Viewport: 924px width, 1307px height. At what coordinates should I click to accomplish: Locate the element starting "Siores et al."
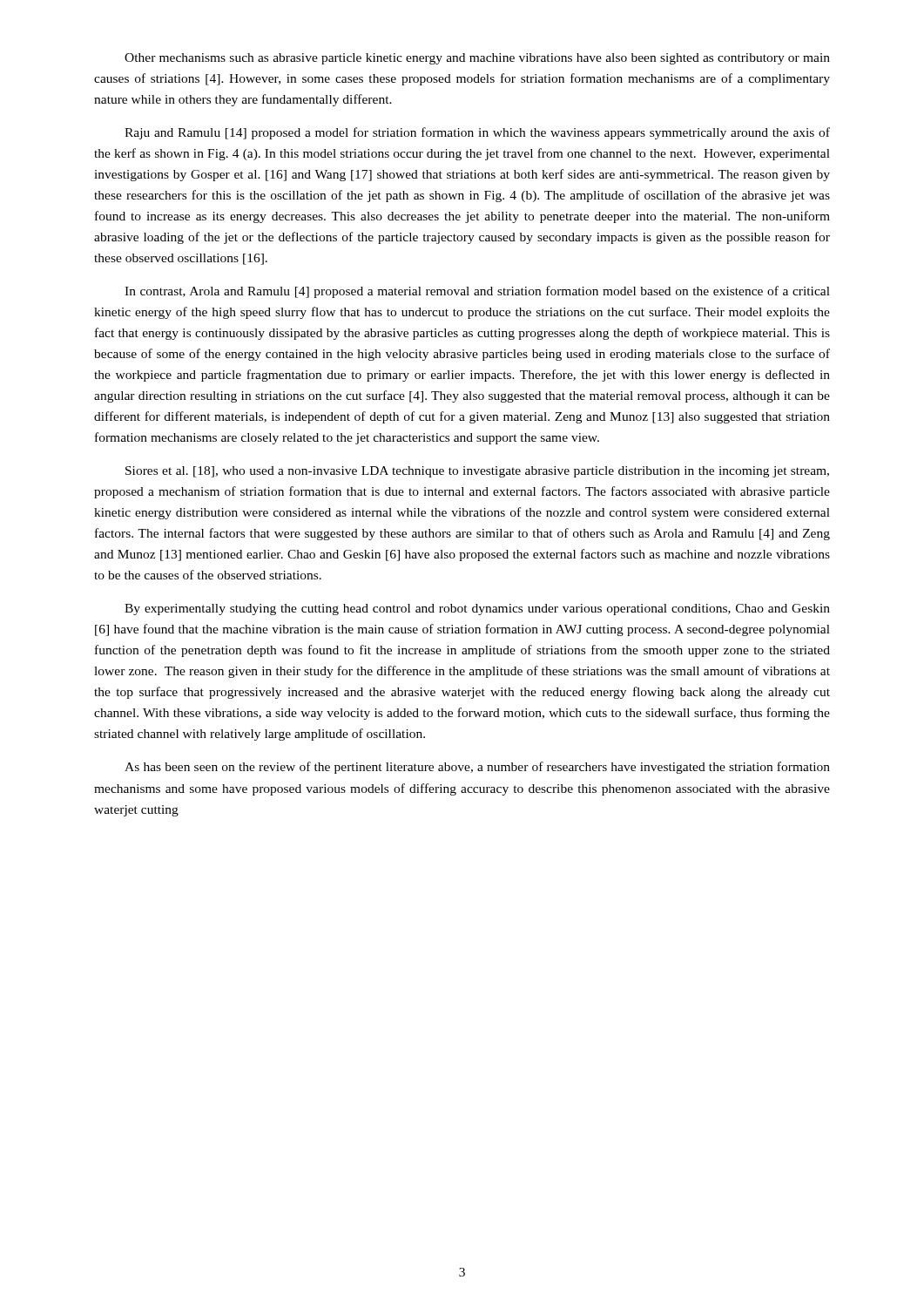pos(462,523)
